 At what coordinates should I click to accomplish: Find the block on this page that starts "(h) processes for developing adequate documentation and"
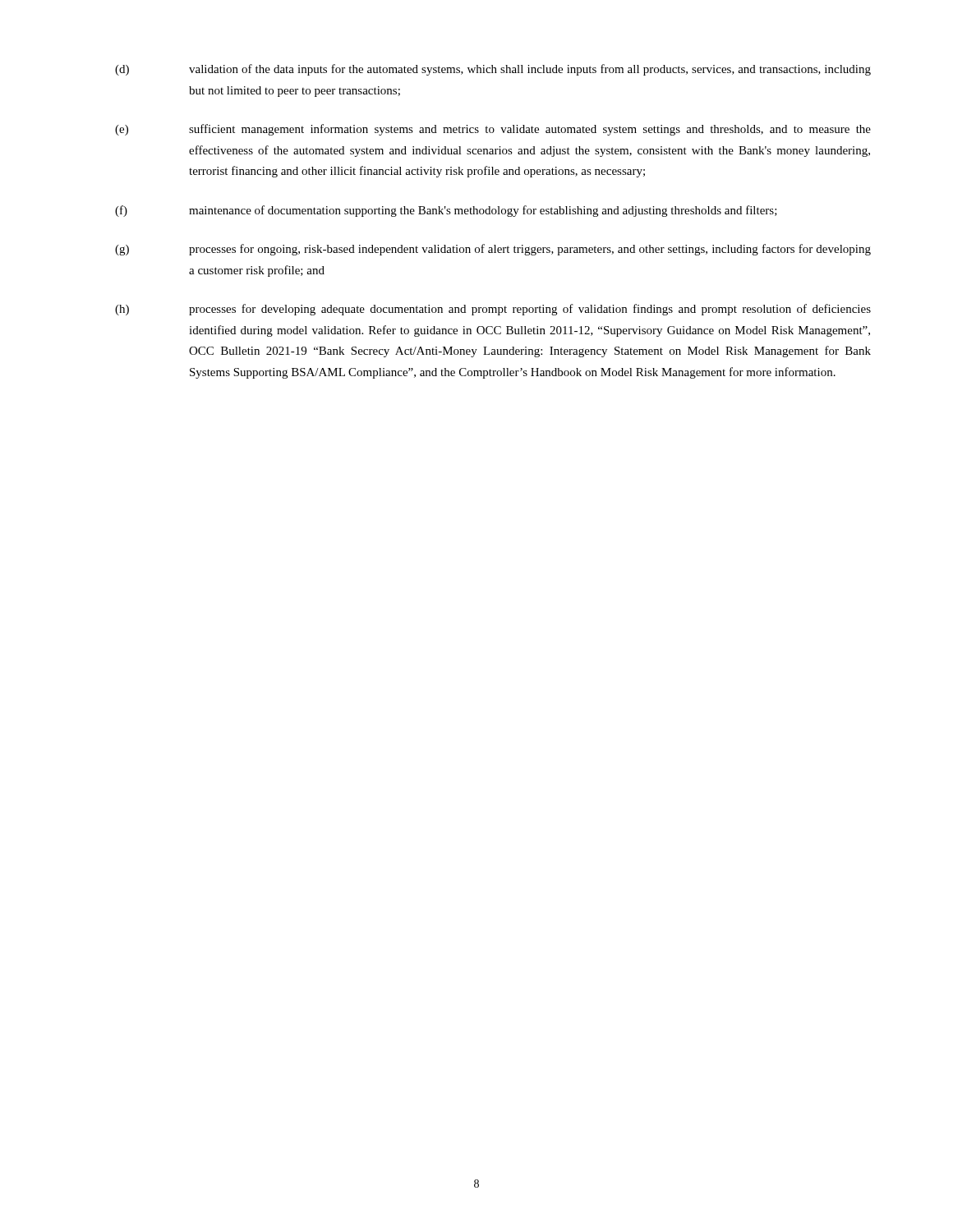pyautogui.click(x=493, y=341)
